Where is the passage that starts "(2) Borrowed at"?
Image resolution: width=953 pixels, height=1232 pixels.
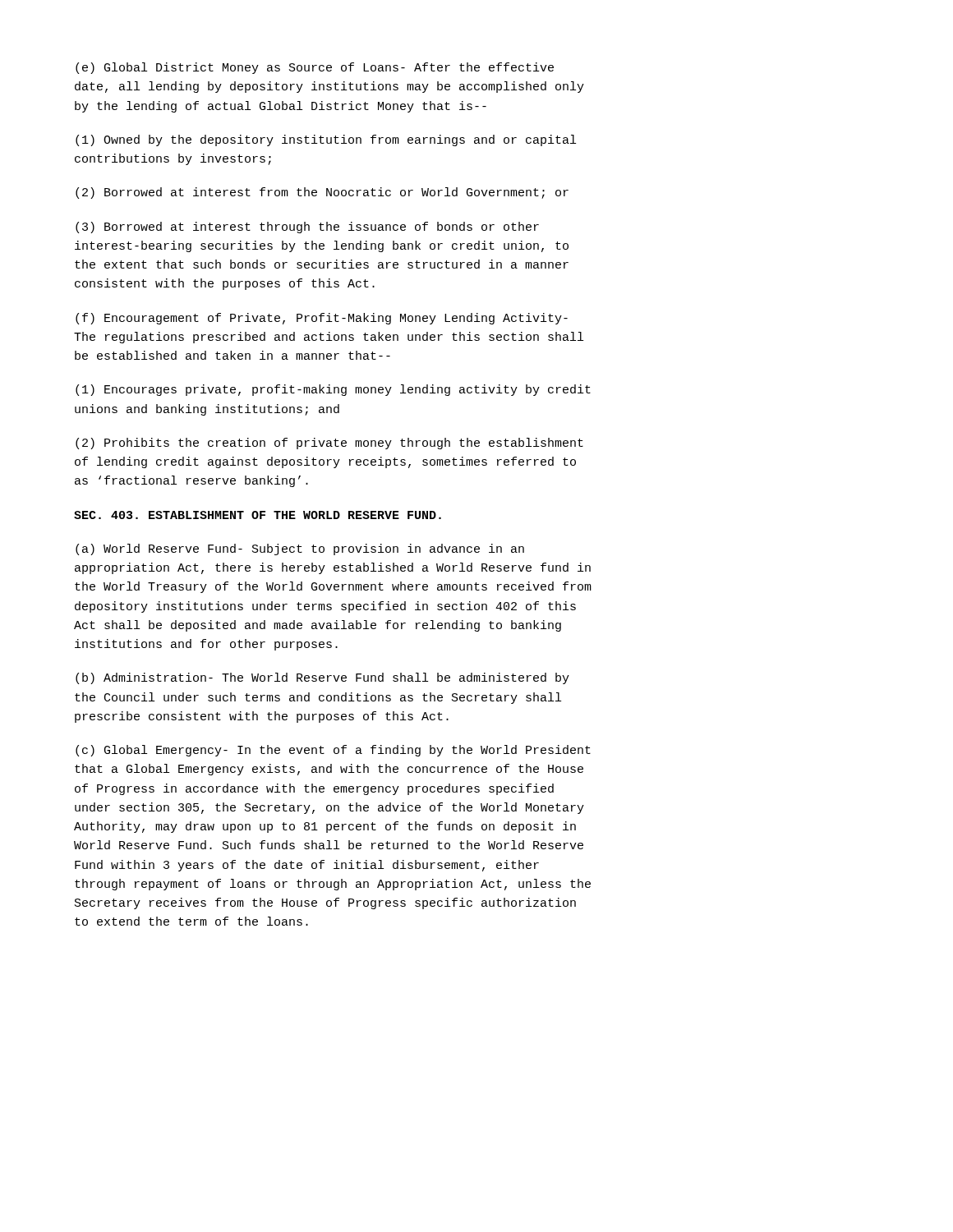[322, 194]
